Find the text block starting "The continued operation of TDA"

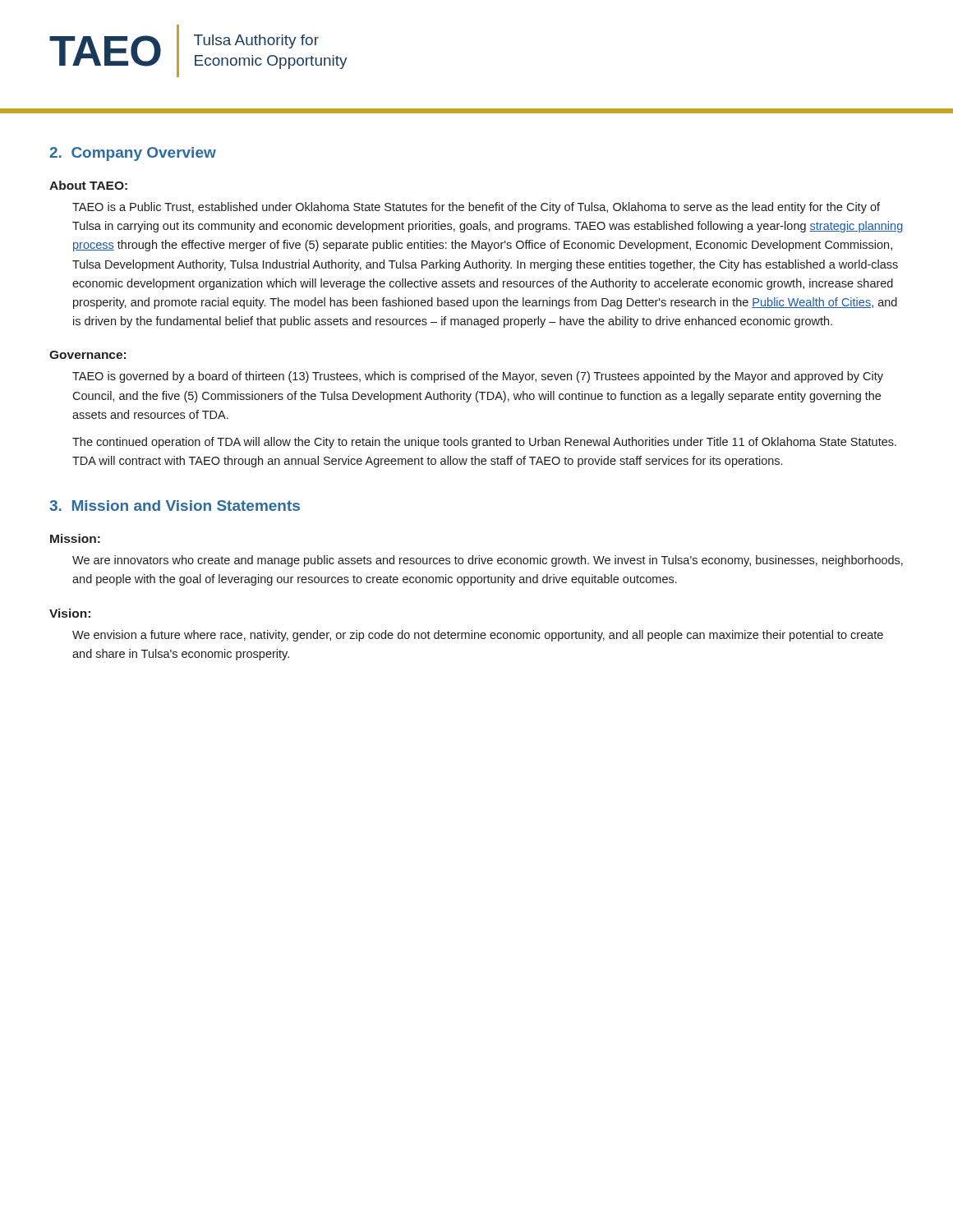pos(485,451)
